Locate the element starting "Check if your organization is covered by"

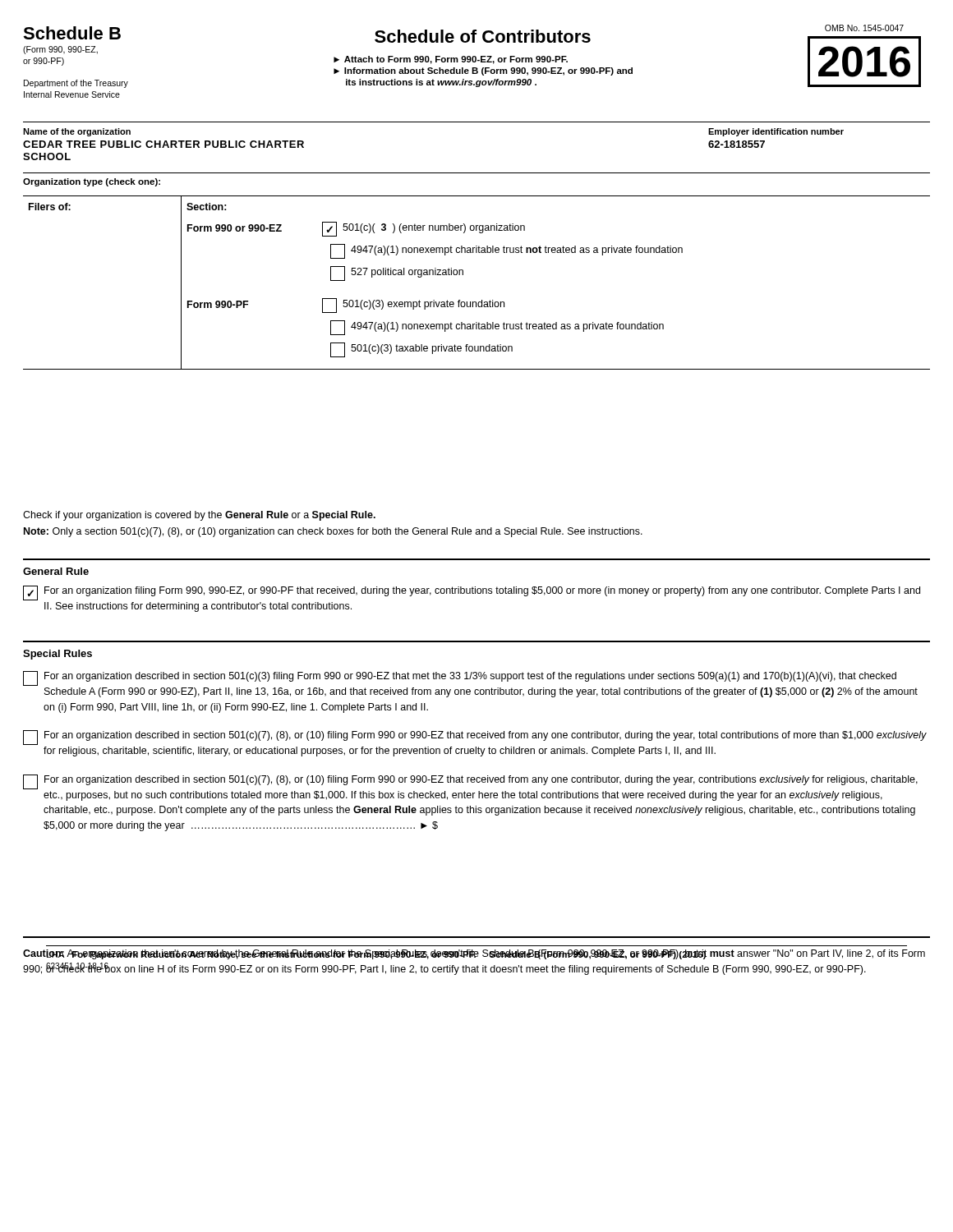click(x=199, y=515)
